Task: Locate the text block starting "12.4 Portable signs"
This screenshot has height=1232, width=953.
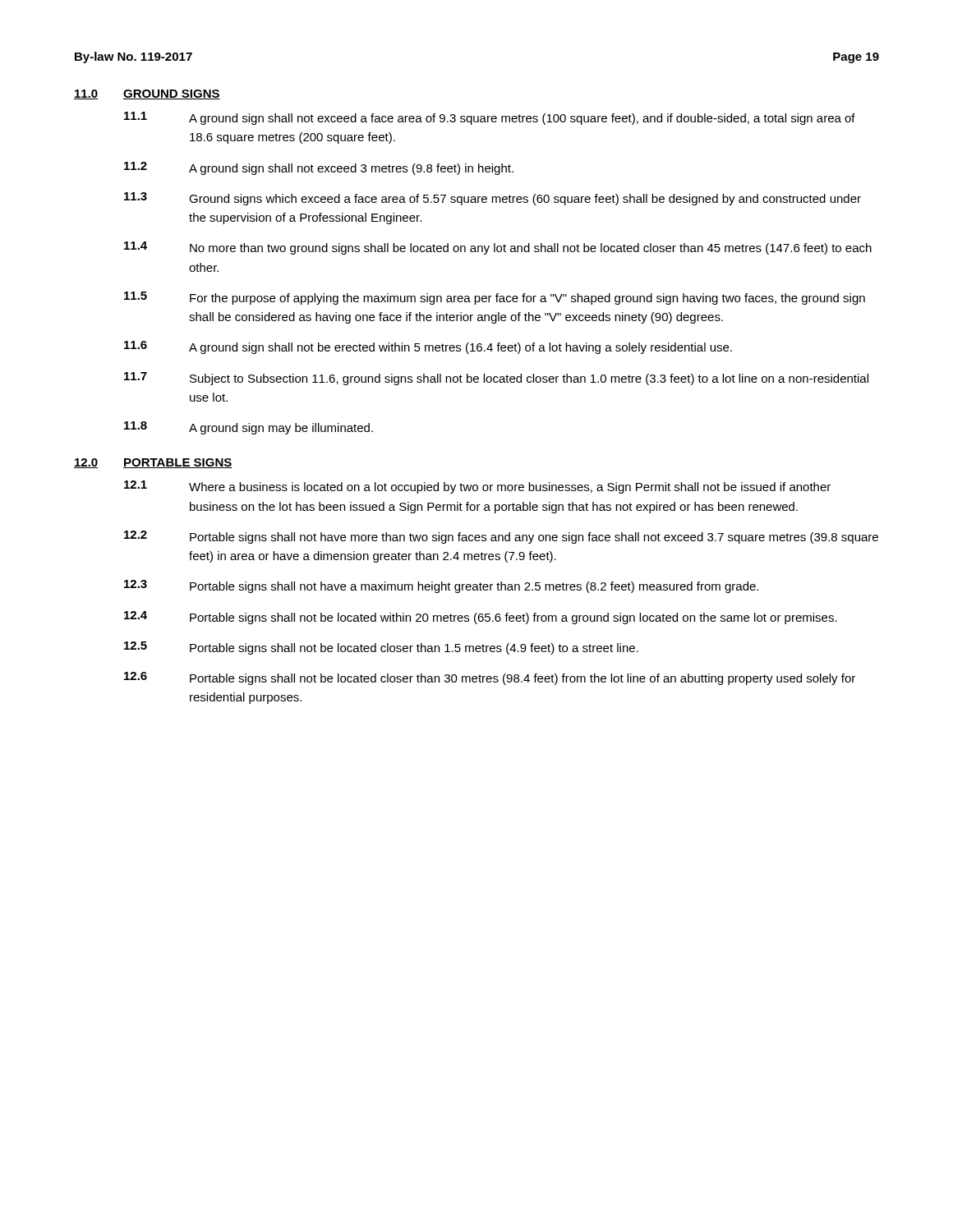Action: coord(480,617)
